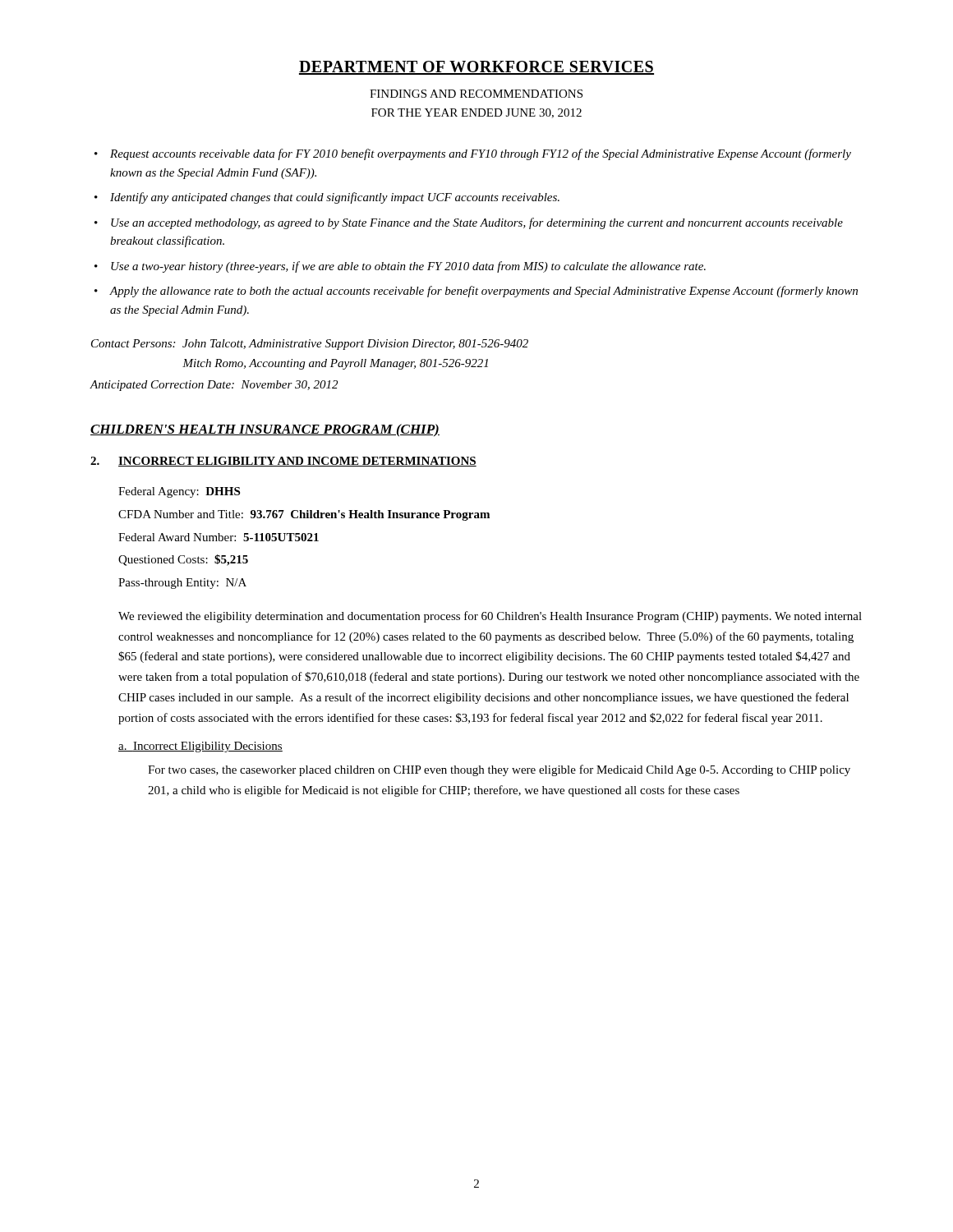Image resolution: width=953 pixels, height=1232 pixels.
Task: Point to "a. Incorrect Eligibility Decisions"
Action: tap(200, 746)
